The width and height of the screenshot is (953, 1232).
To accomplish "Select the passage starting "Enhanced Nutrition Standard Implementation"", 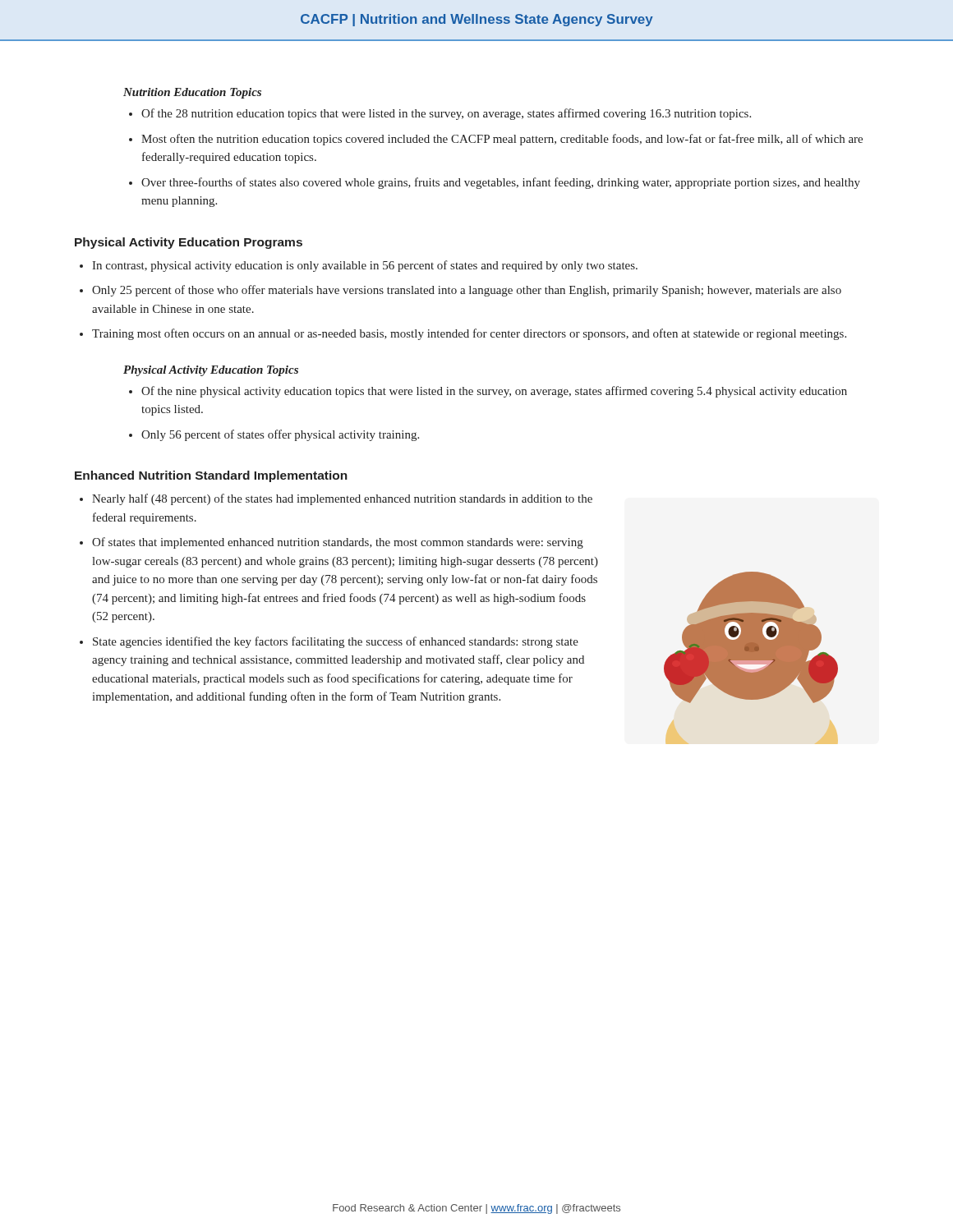I will coord(211,475).
